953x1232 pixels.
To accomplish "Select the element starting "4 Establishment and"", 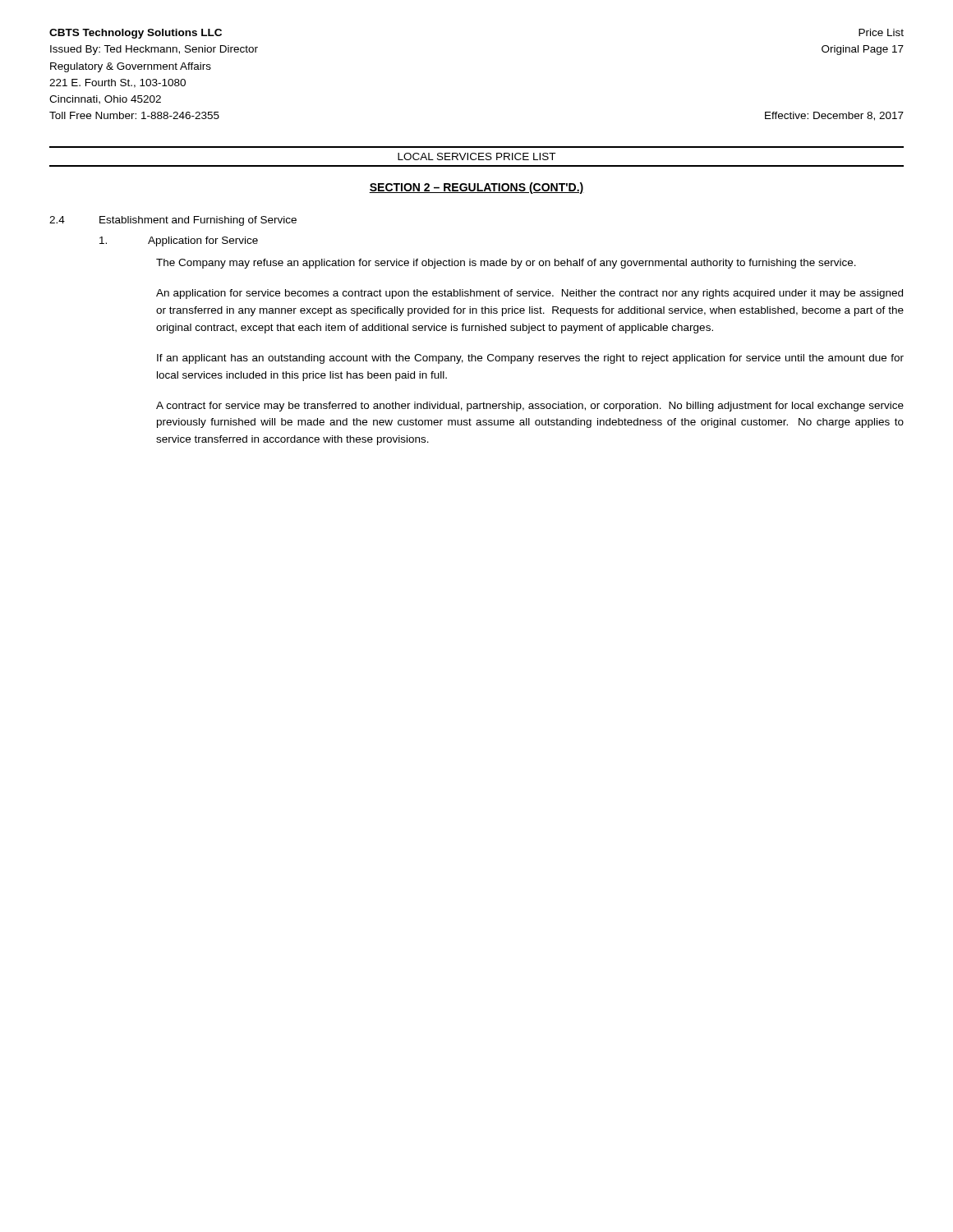I will coord(173,220).
